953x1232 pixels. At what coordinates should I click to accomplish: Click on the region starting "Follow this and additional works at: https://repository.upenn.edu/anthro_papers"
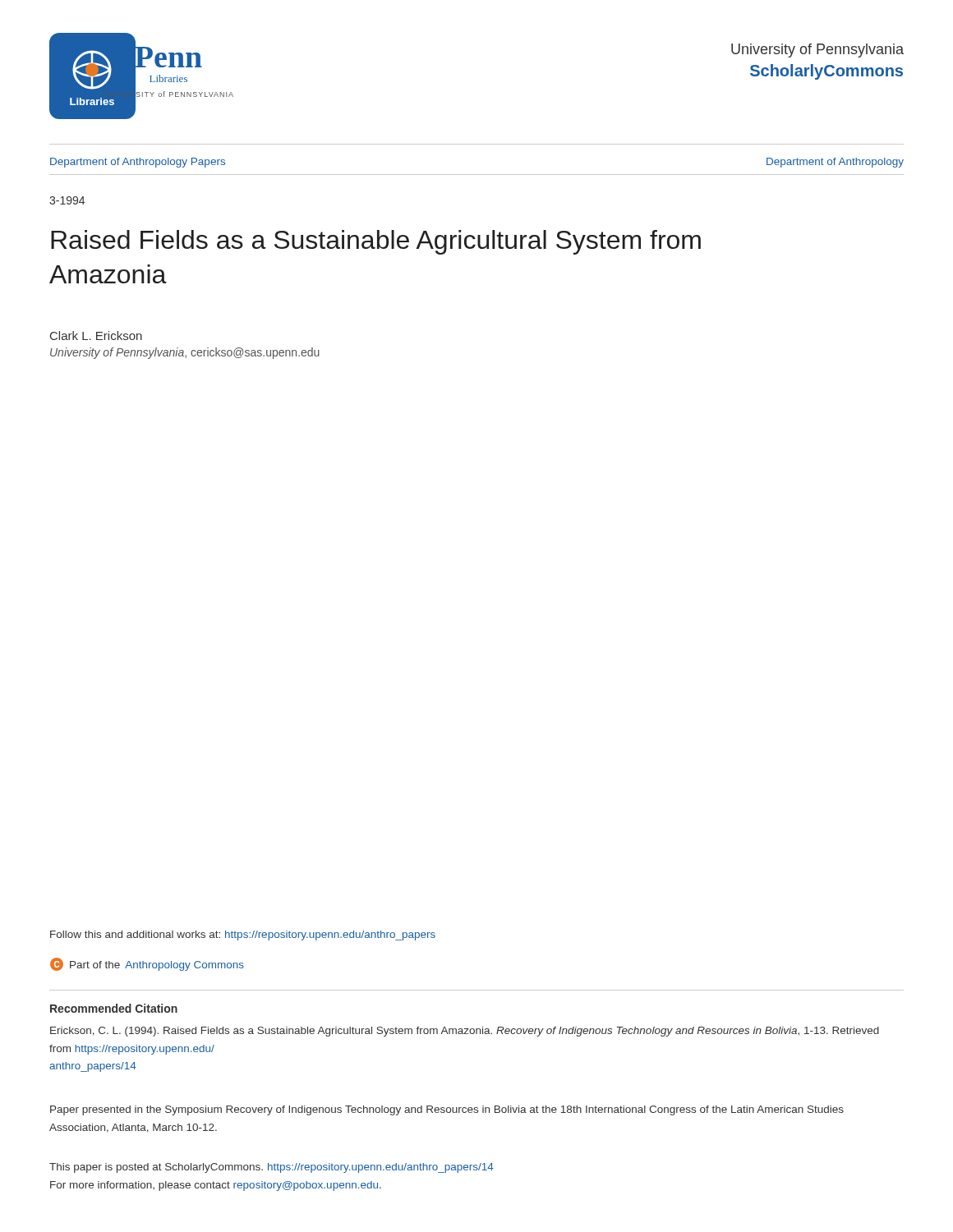[x=242, y=934]
